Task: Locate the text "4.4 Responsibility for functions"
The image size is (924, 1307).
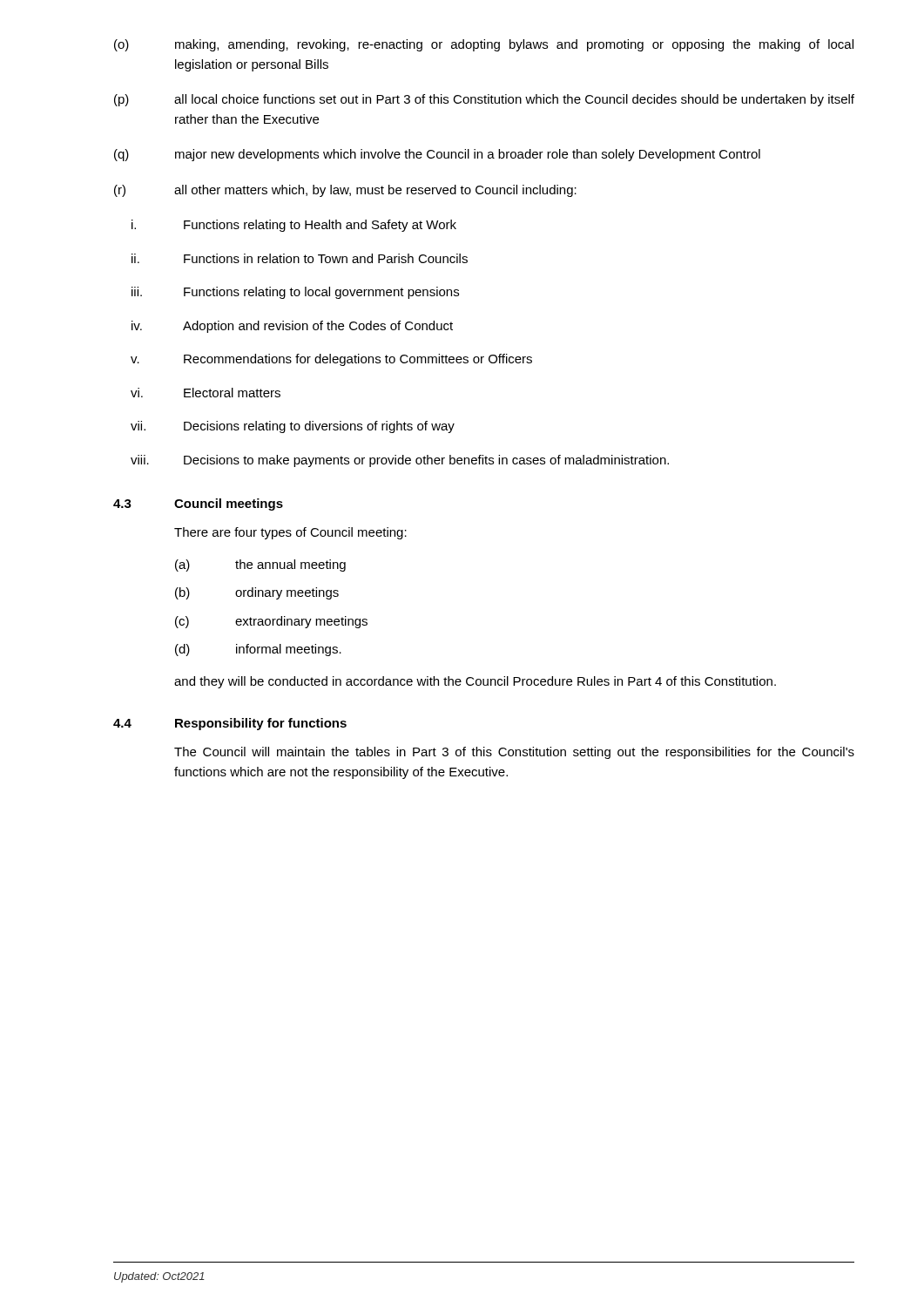Action: [x=230, y=723]
